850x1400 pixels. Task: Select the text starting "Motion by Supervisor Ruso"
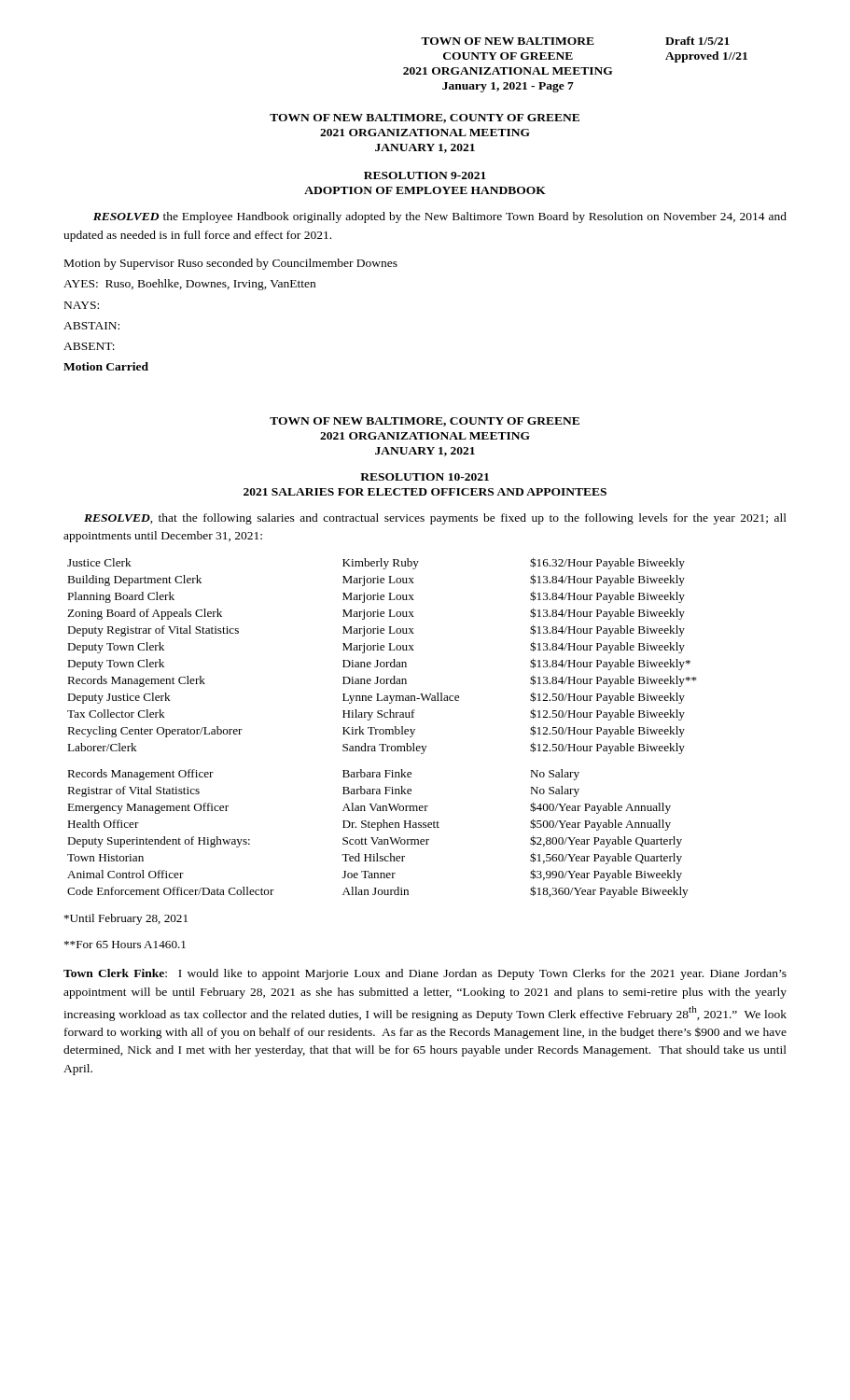(231, 264)
